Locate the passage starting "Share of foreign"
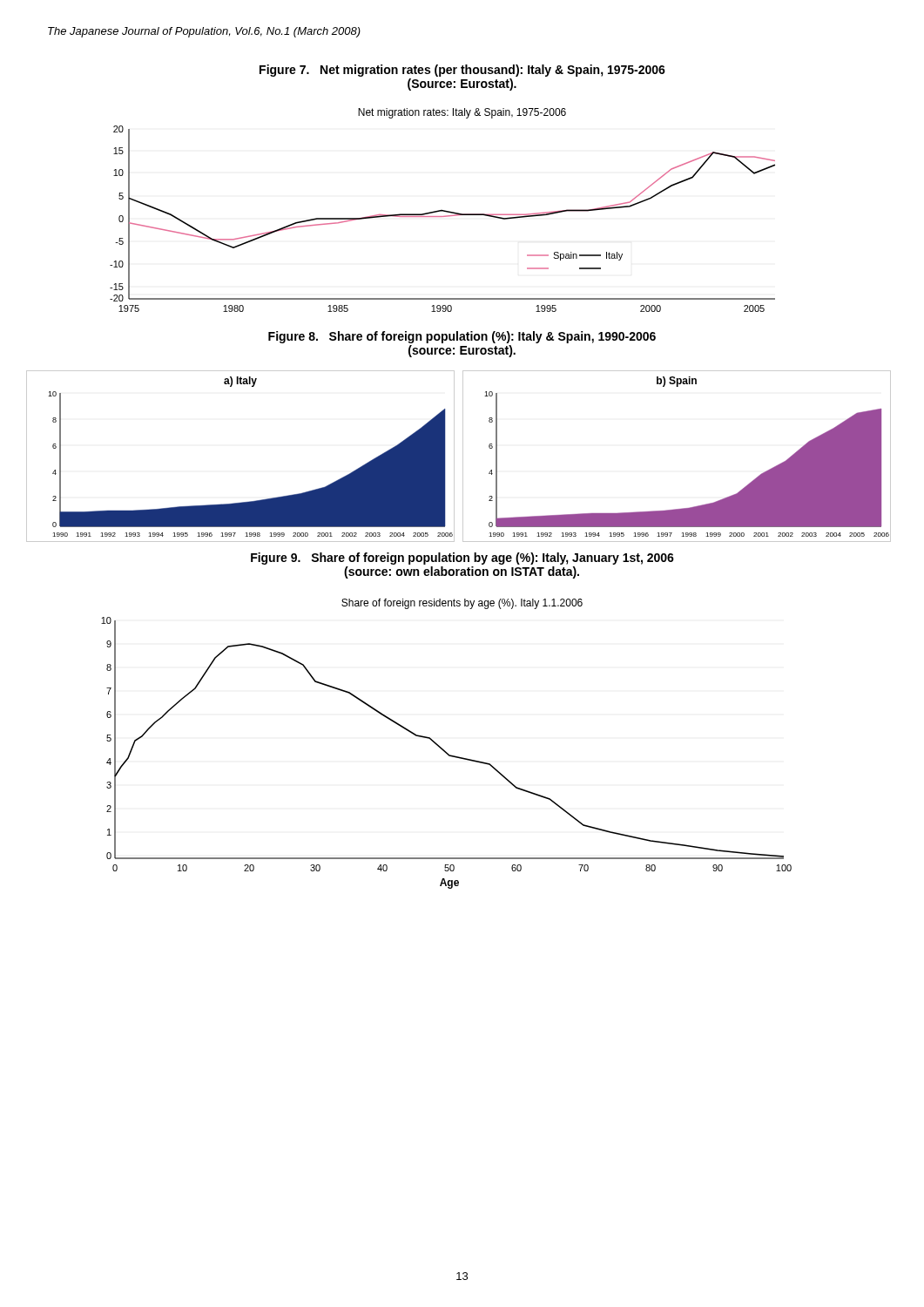924x1307 pixels. click(462, 603)
